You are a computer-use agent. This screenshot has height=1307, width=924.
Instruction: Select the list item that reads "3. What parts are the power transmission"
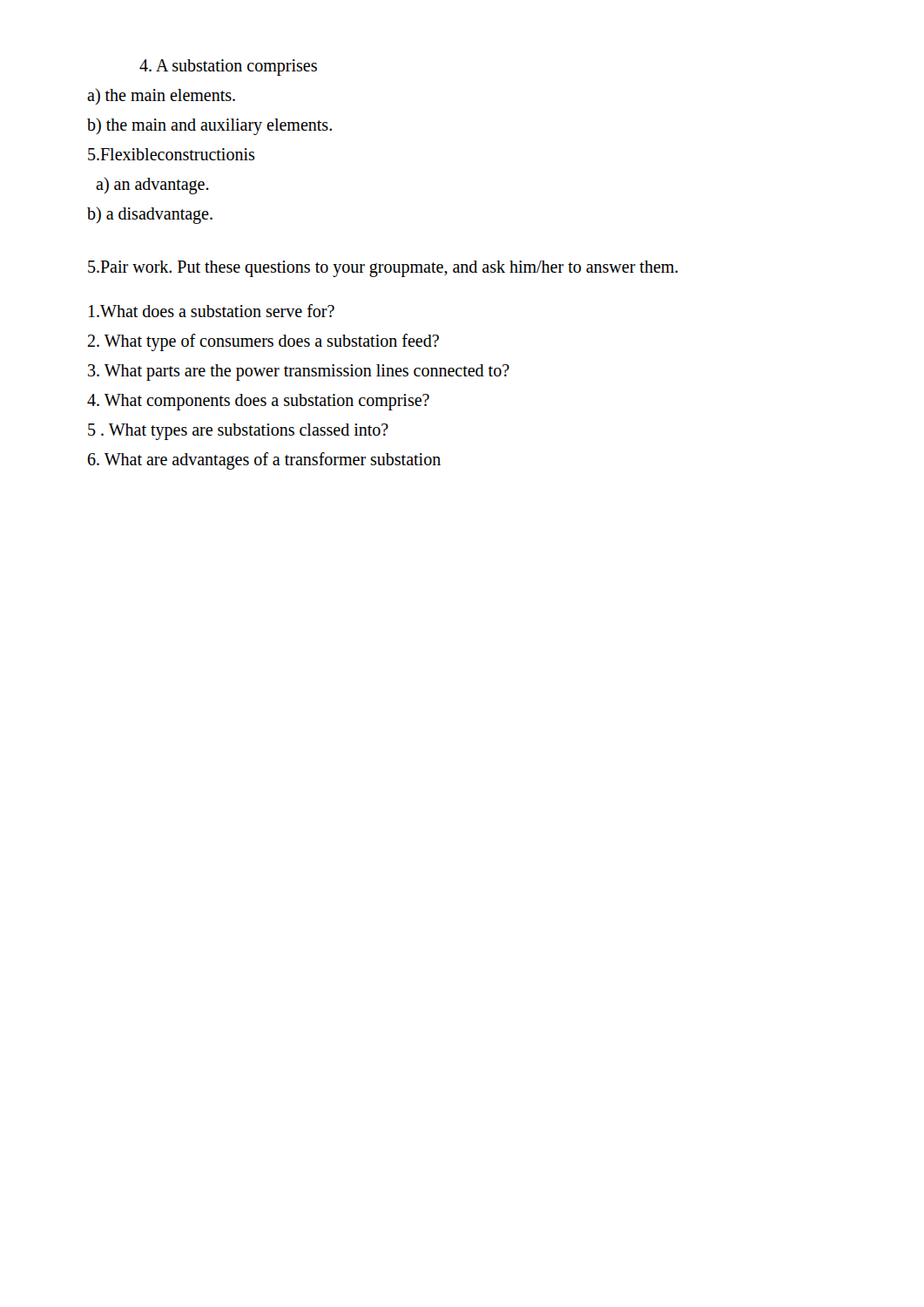pos(298,370)
